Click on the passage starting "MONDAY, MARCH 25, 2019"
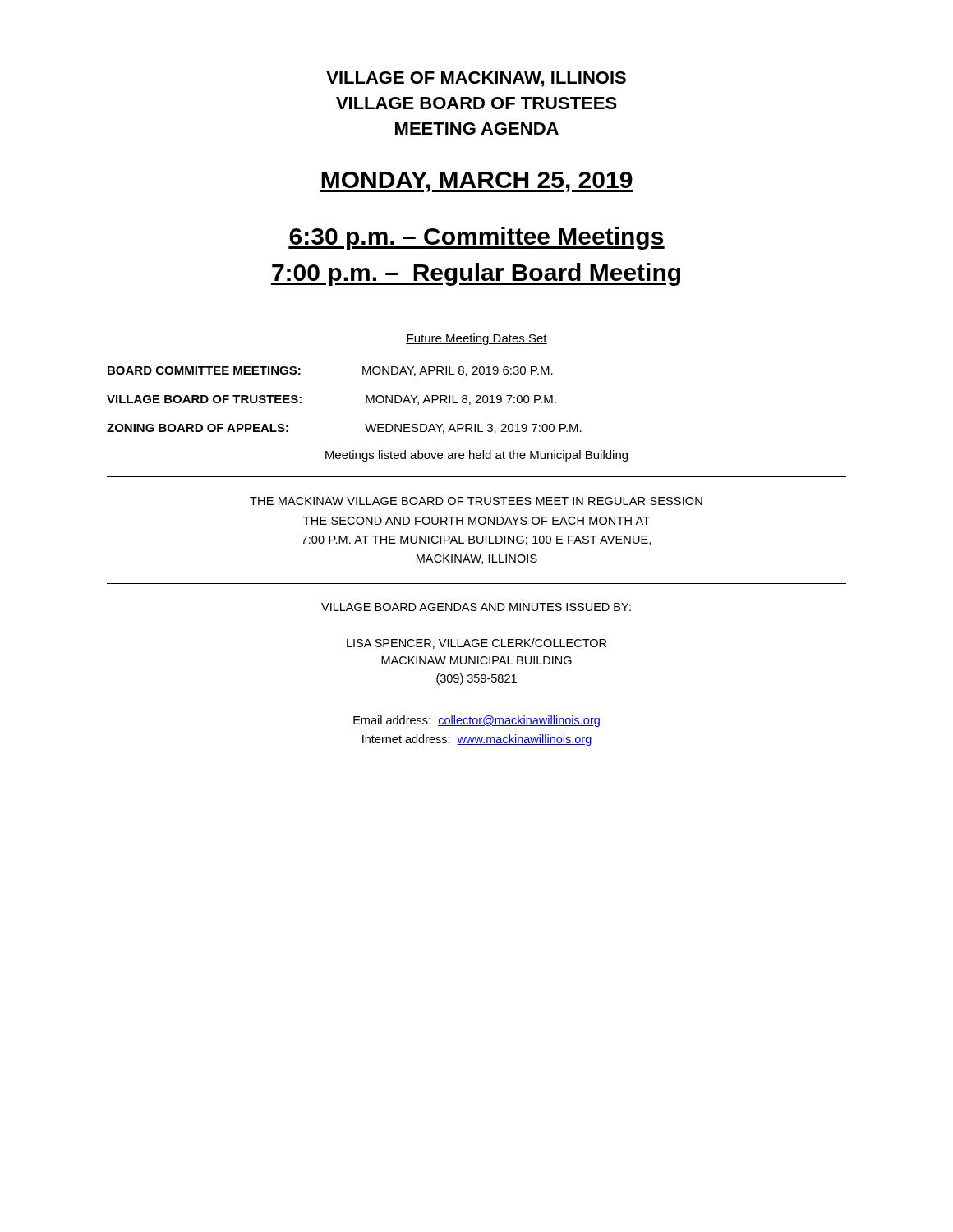 point(476,180)
